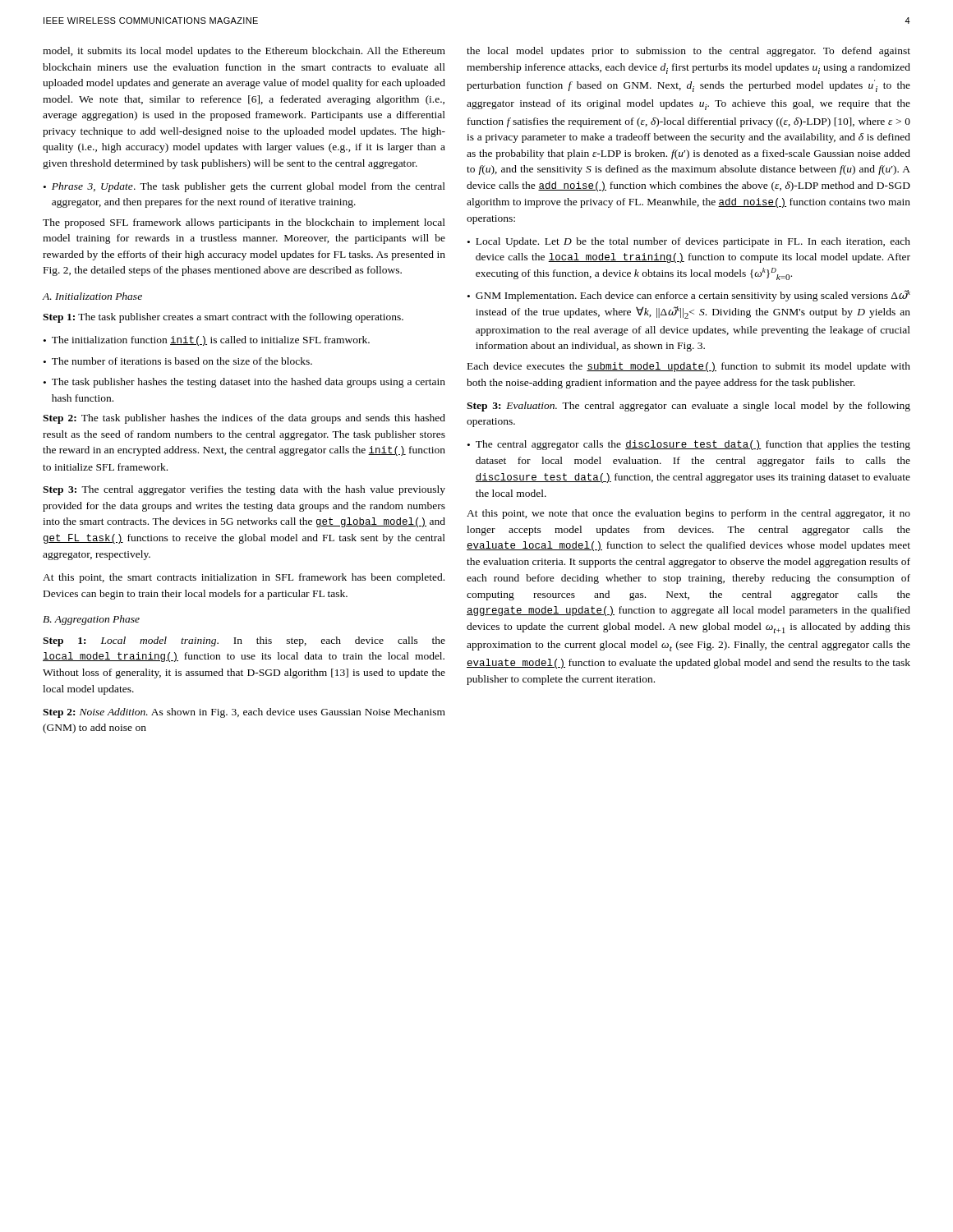Find the block on this page that starts "• Local Update. Let D be the total"
The image size is (953, 1232).
(x=688, y=258)
